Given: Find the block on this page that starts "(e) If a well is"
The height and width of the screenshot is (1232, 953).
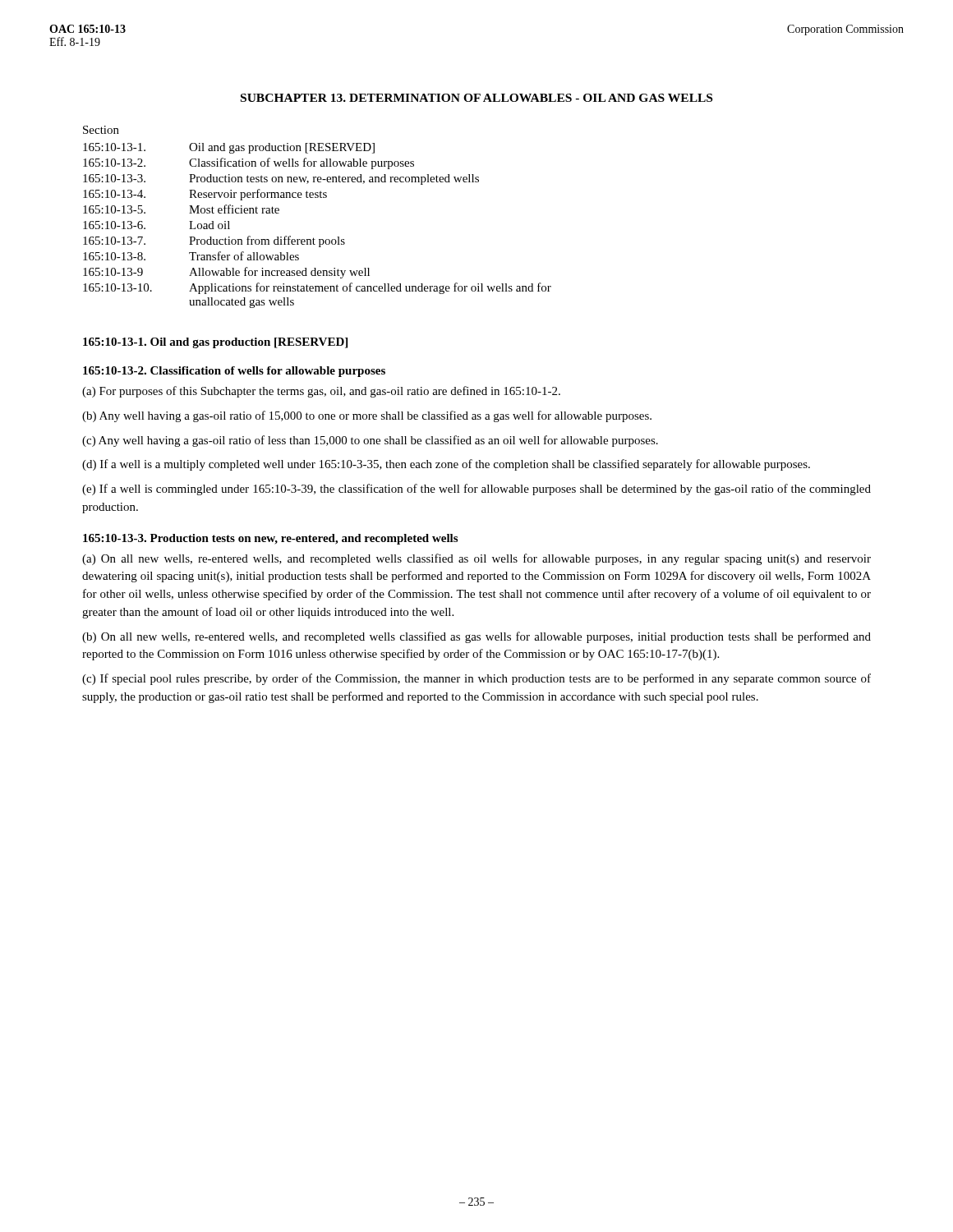Looking at the screenshot, I should 476,498.
